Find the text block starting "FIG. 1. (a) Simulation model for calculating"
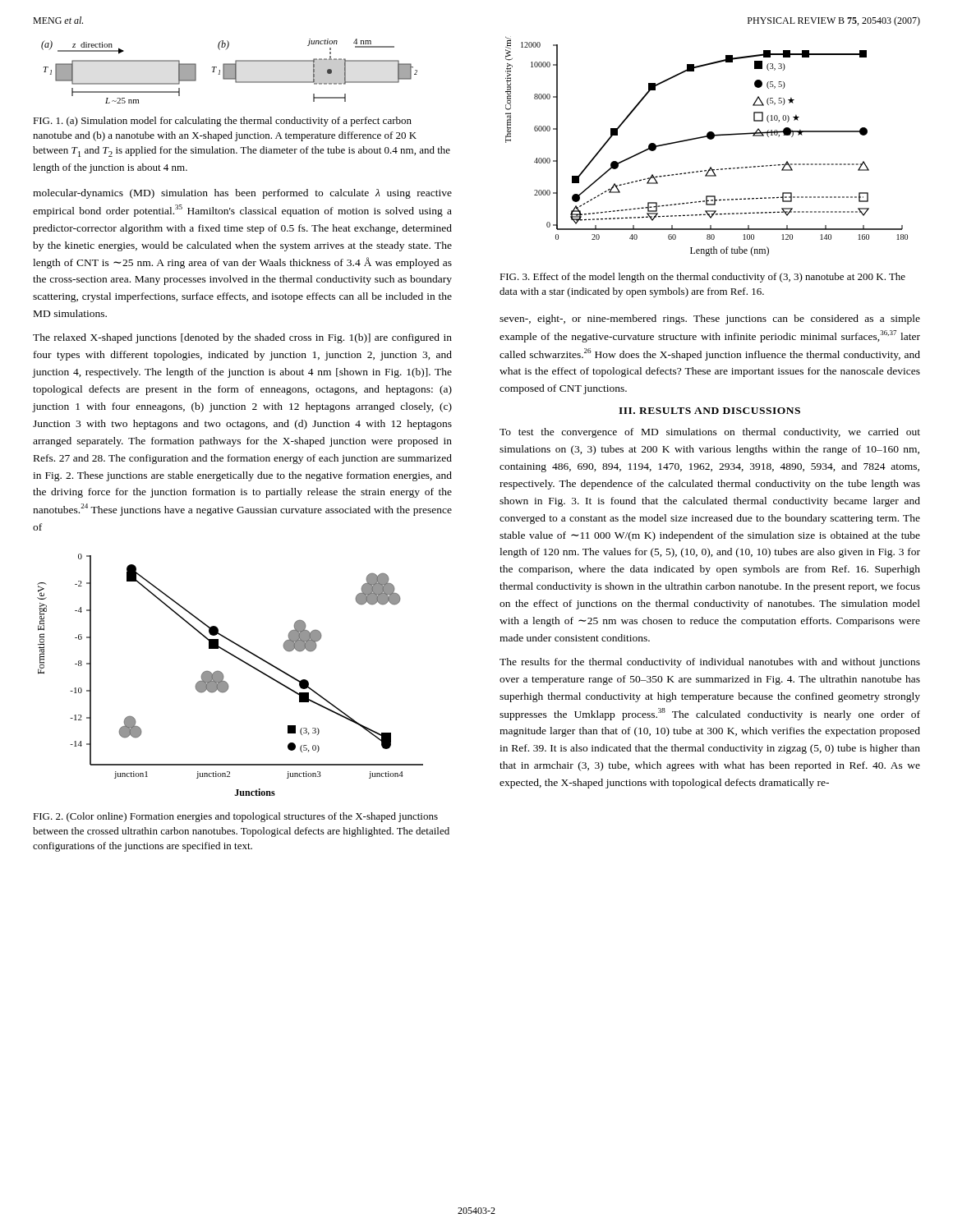This screenshot has height=1232, width=953. 242,144
